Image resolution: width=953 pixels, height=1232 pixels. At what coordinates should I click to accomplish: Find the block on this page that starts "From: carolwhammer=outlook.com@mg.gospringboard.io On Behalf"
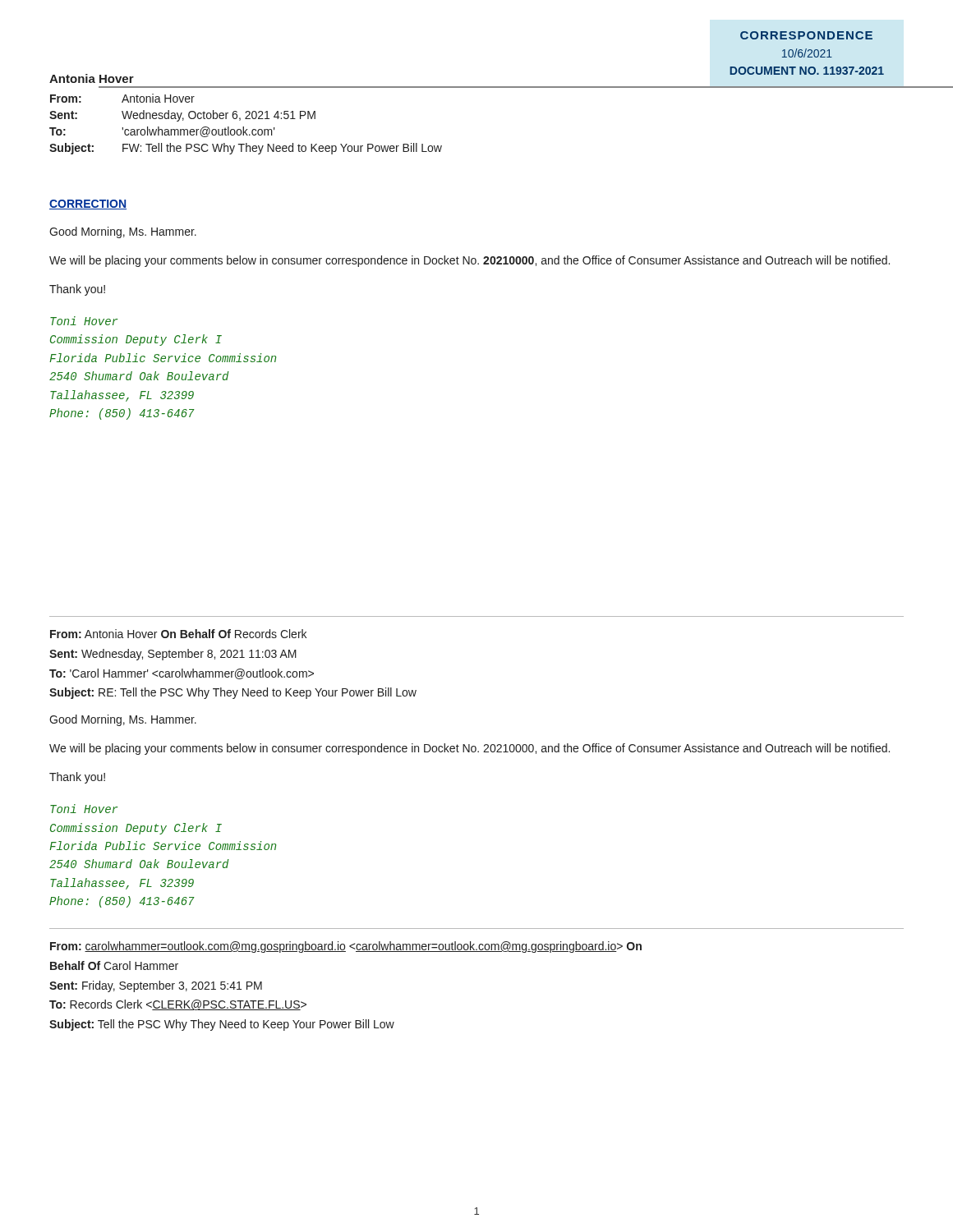346,947
